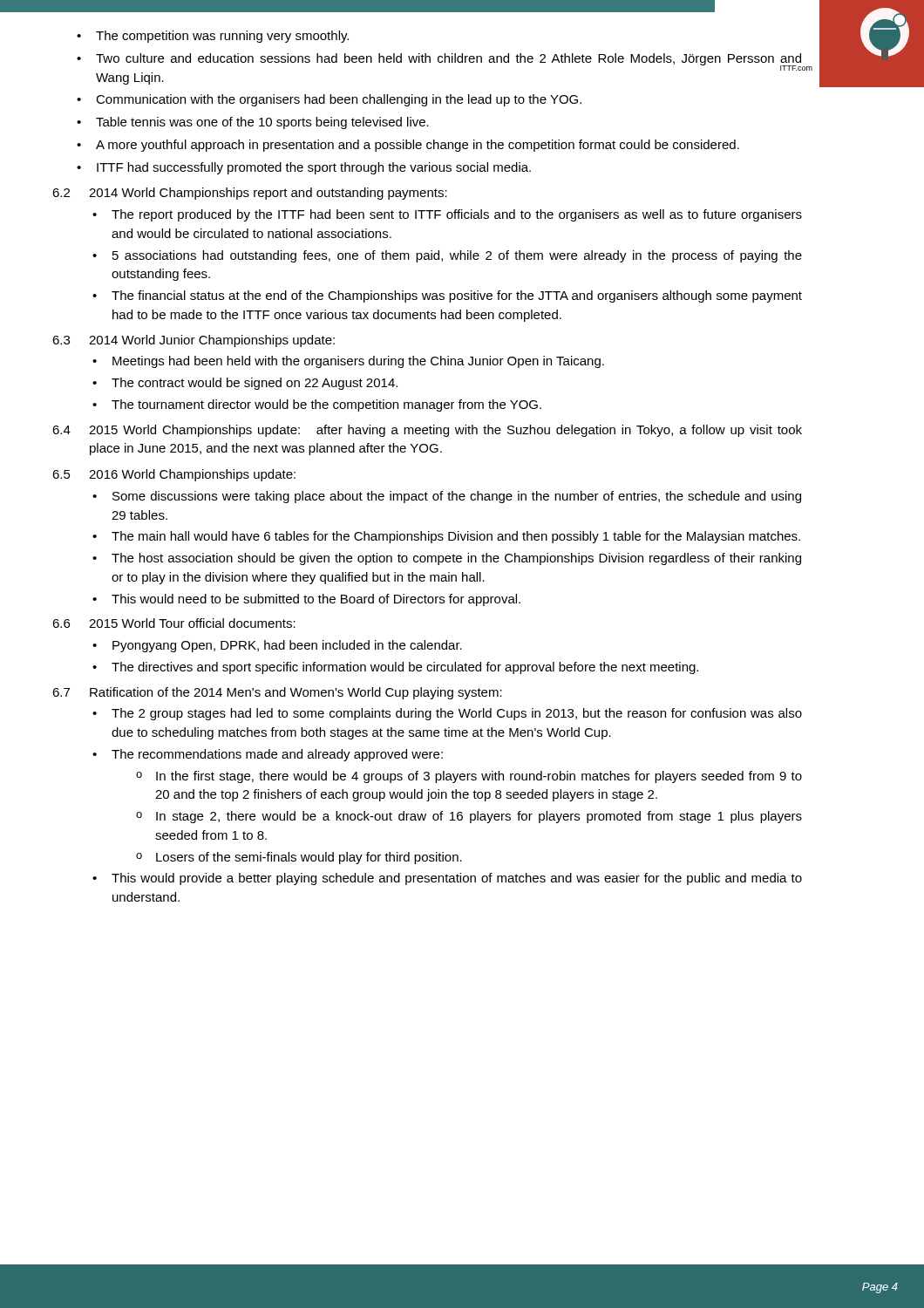Image resolution: width=924 pixels, height=1308 pixels.
Task: Click on the list item with the text "• Two culture and education sessions had been"
Action: (x=439, y=66)
